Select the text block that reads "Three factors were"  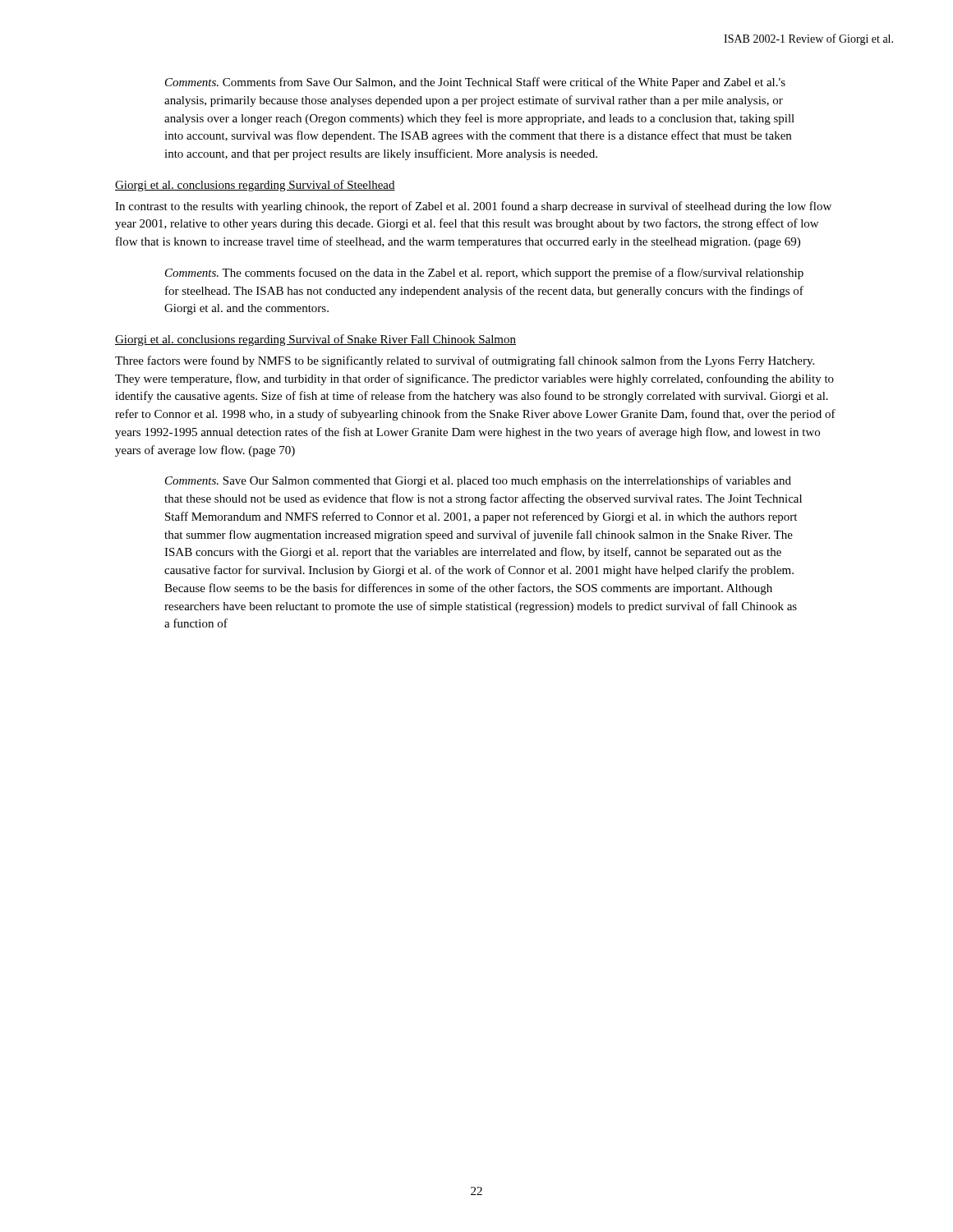pos(475,405)
